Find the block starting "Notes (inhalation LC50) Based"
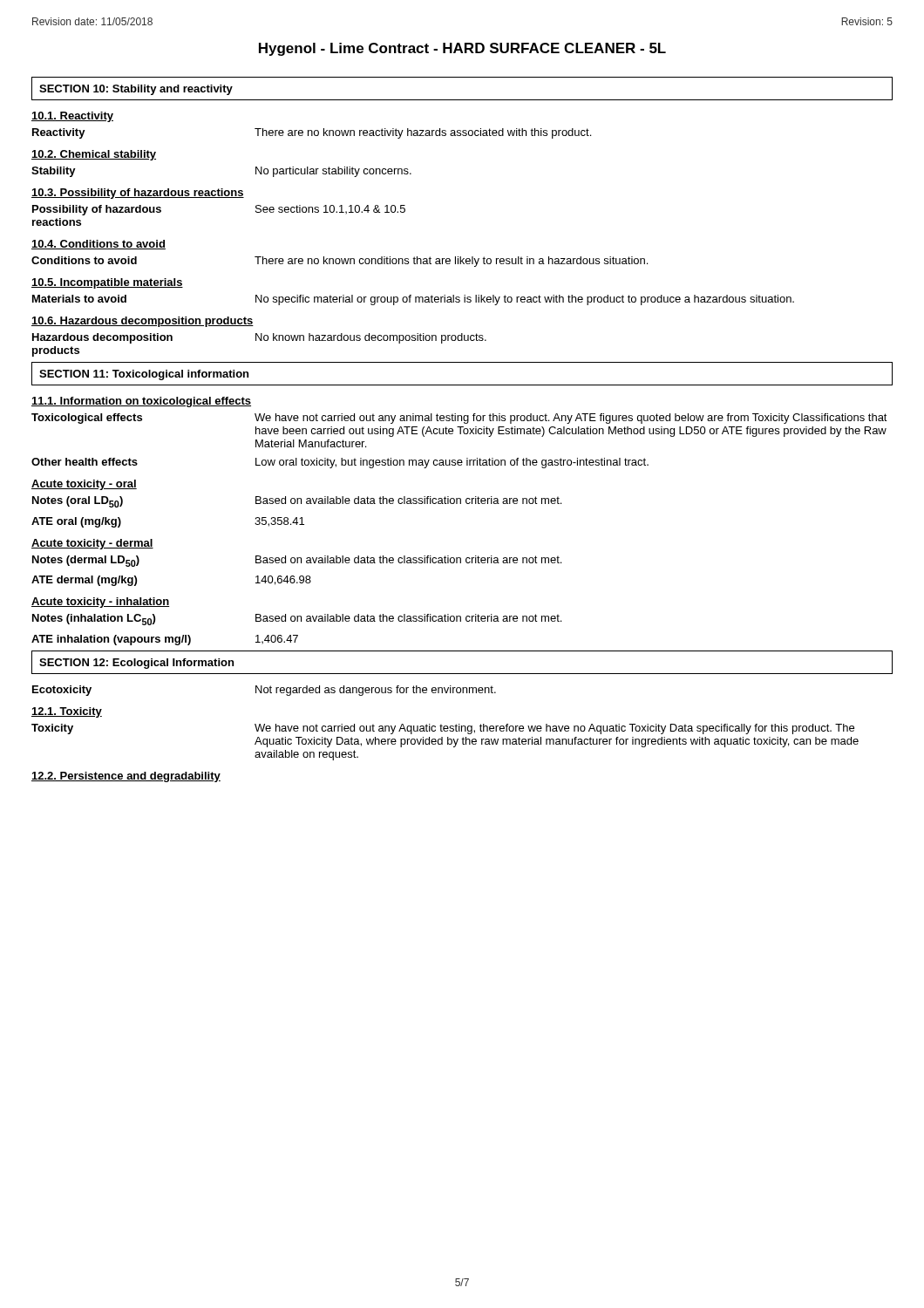Image resolution: width=924 pixels, height=1308 pixels. 462,619
